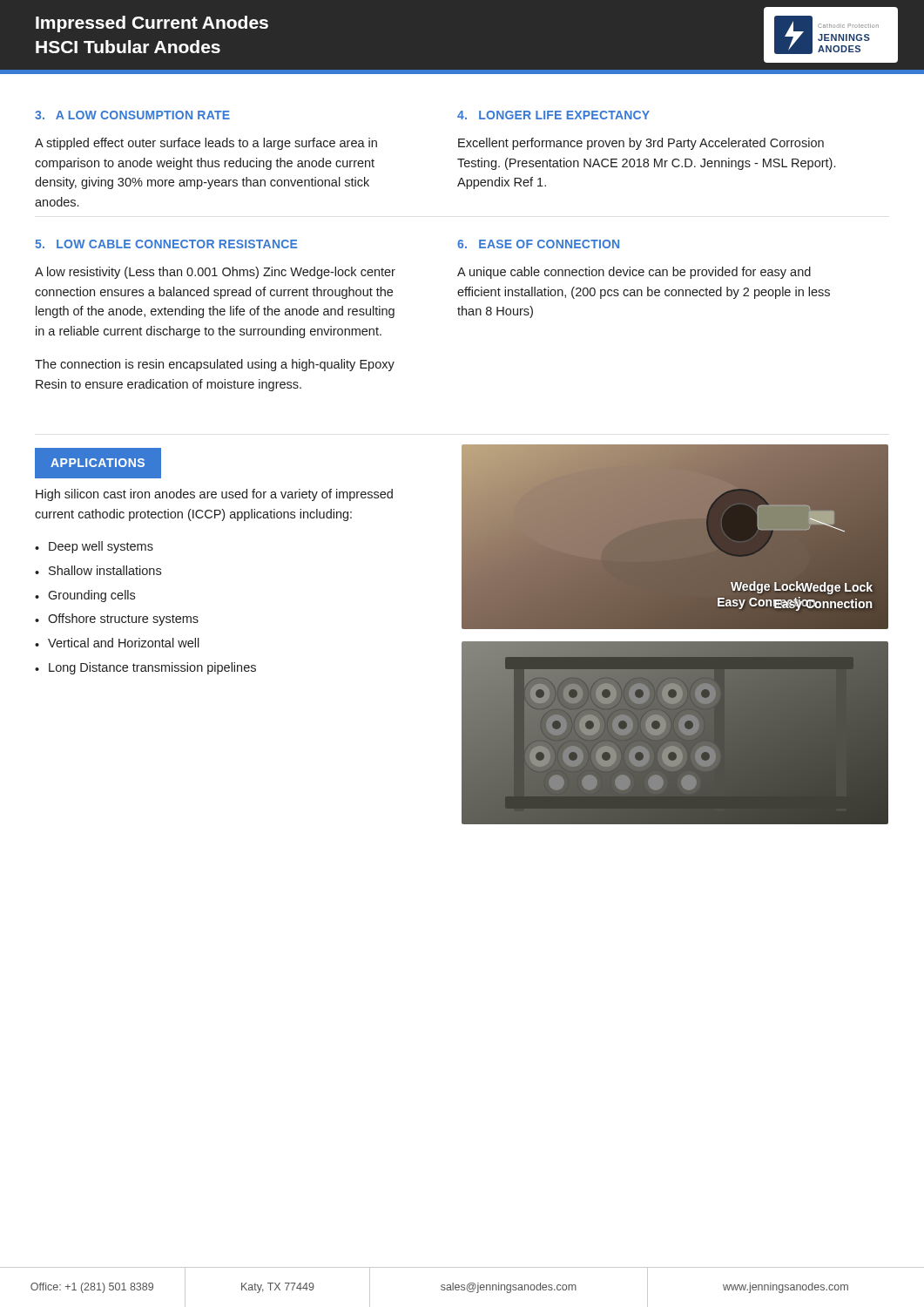The width and height of the screenshot is (924, 1307).
Task: Point to "•Long Distance transmission pipelines"
Action: click(146, 669)
